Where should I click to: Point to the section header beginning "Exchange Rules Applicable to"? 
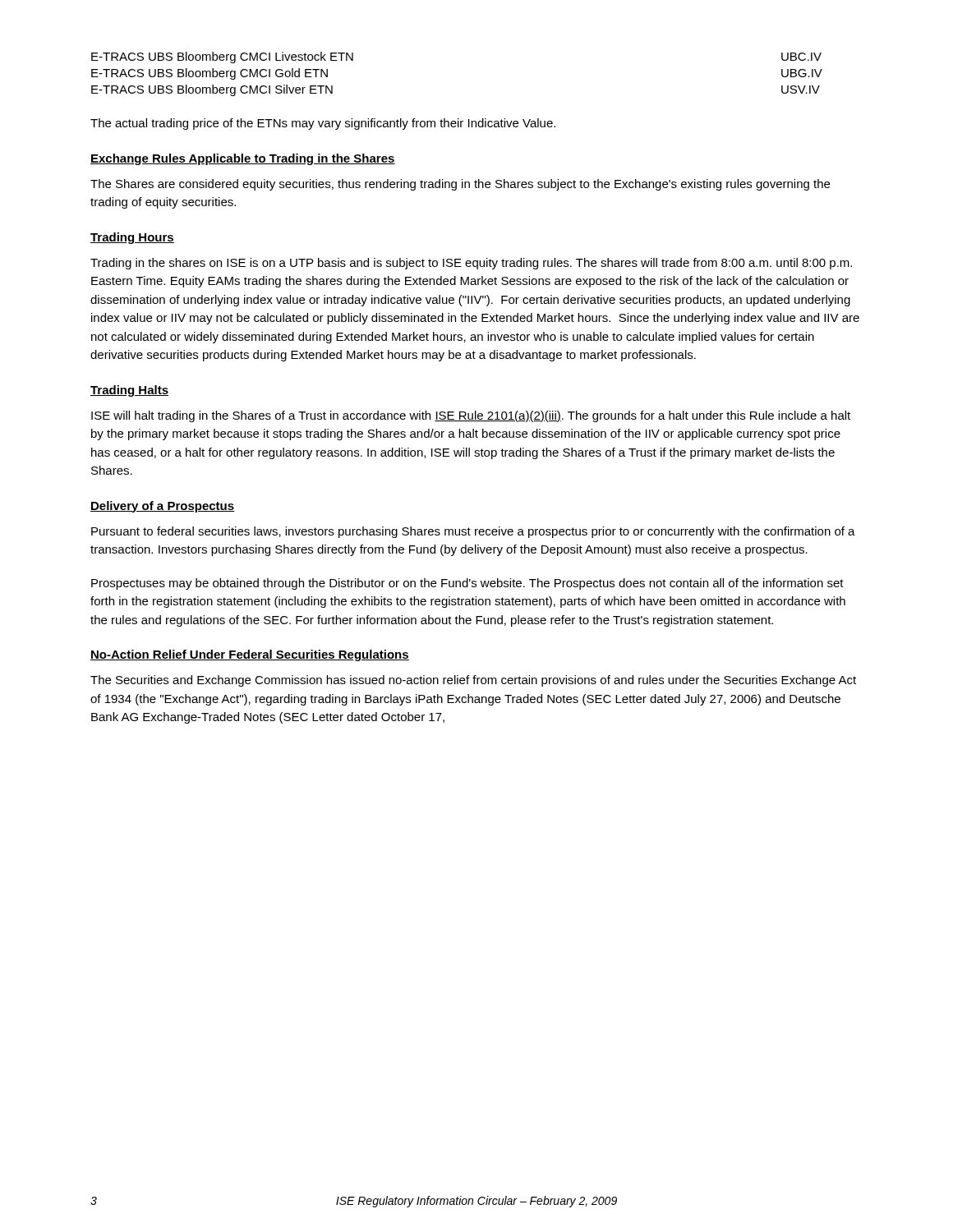tap(242, 158)
